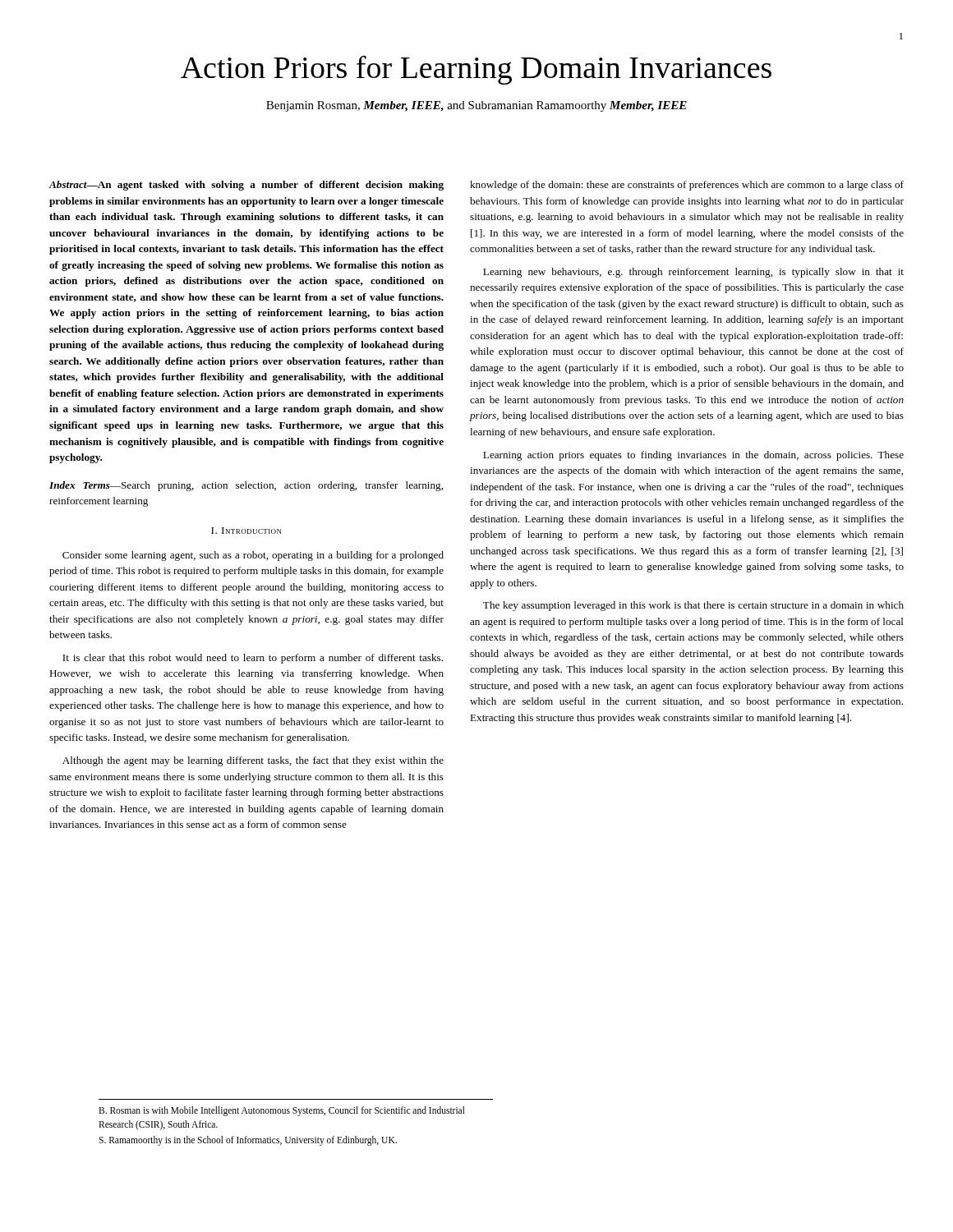Point to the block beginning "knowledge of the domain: these are constraints"
953x1232 pixels.
pos(687,451)
